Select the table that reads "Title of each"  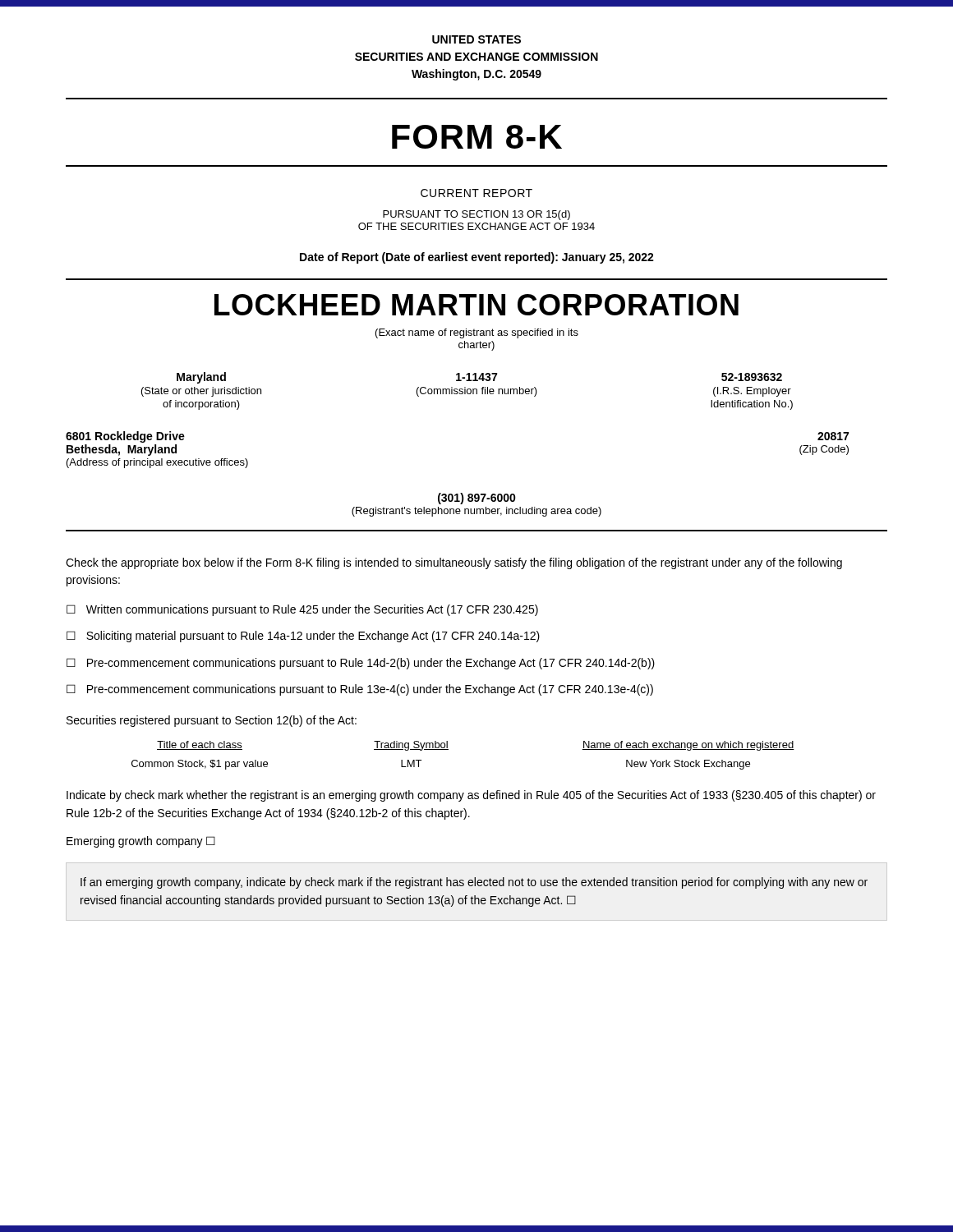476,754
